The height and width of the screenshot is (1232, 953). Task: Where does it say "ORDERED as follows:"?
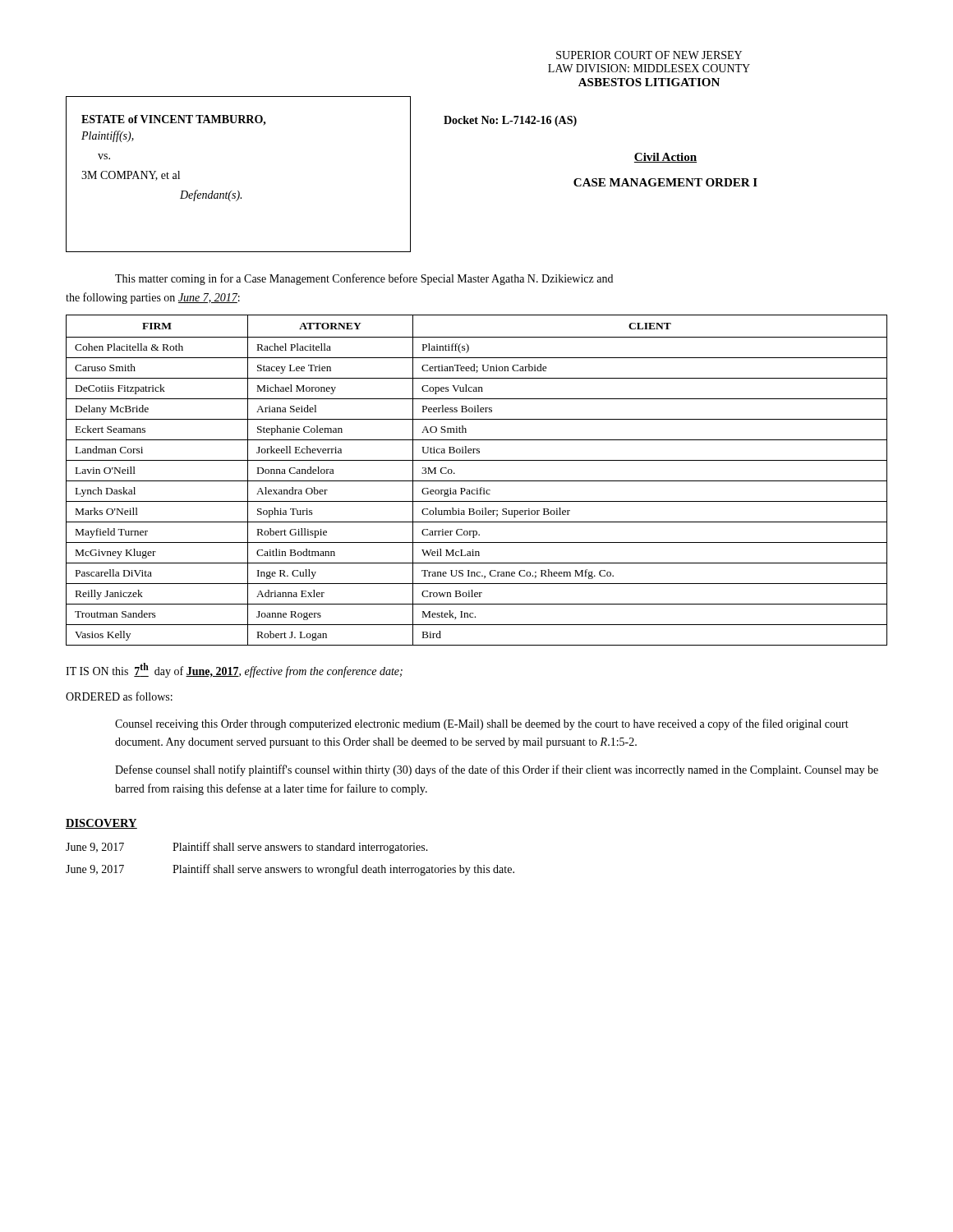pyautogui.click(x=119, y=697)
